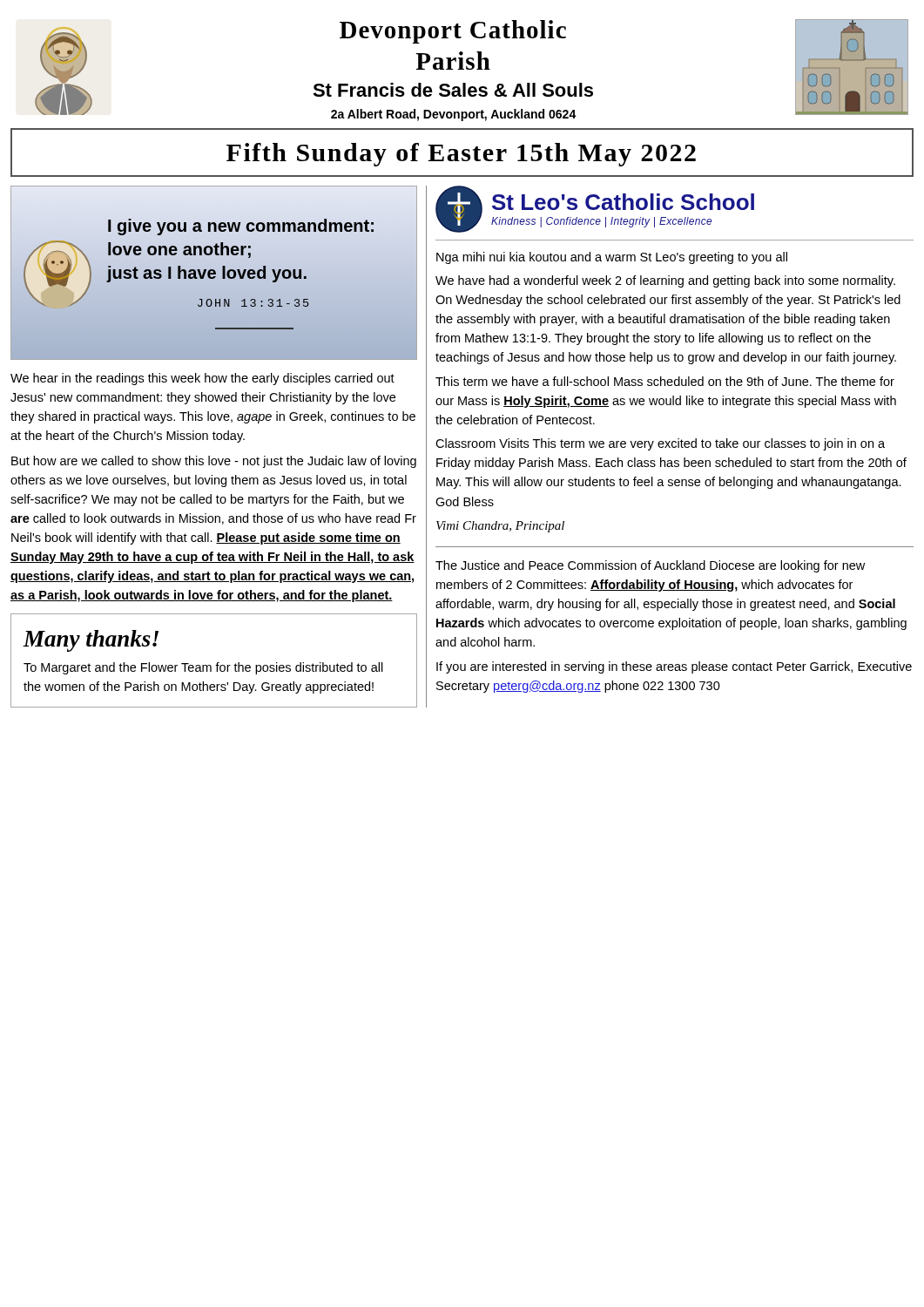Locate the section header that opens with "Fifth Sunday of"
The height and width of the screenshot is (1307, 924).
point(462,152)
